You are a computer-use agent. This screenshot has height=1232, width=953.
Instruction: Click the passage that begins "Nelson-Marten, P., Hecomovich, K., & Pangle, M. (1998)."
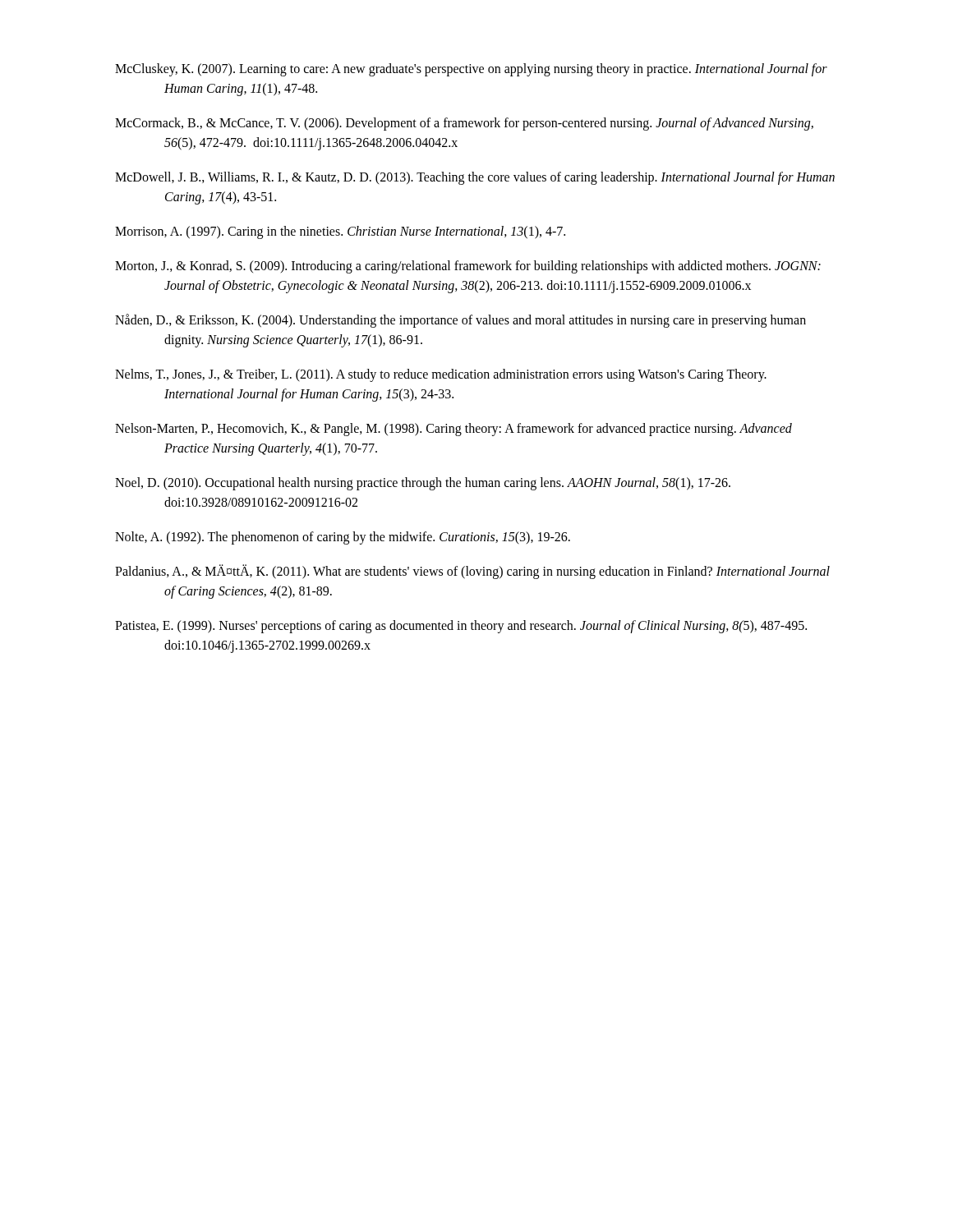click(476, 439)
